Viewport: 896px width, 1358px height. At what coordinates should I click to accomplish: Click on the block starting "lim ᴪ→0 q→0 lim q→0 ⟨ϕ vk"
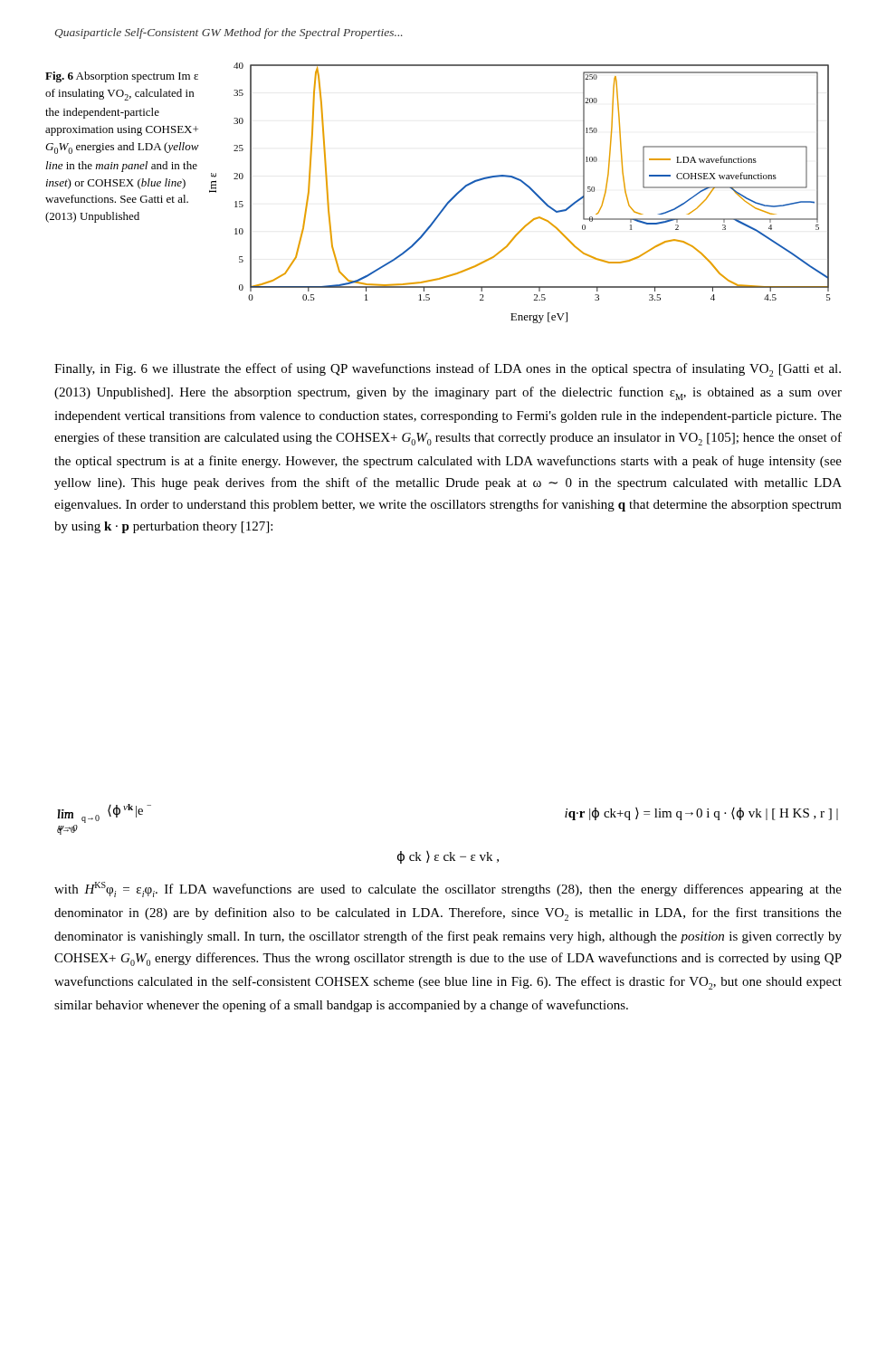tap(109, 813)
